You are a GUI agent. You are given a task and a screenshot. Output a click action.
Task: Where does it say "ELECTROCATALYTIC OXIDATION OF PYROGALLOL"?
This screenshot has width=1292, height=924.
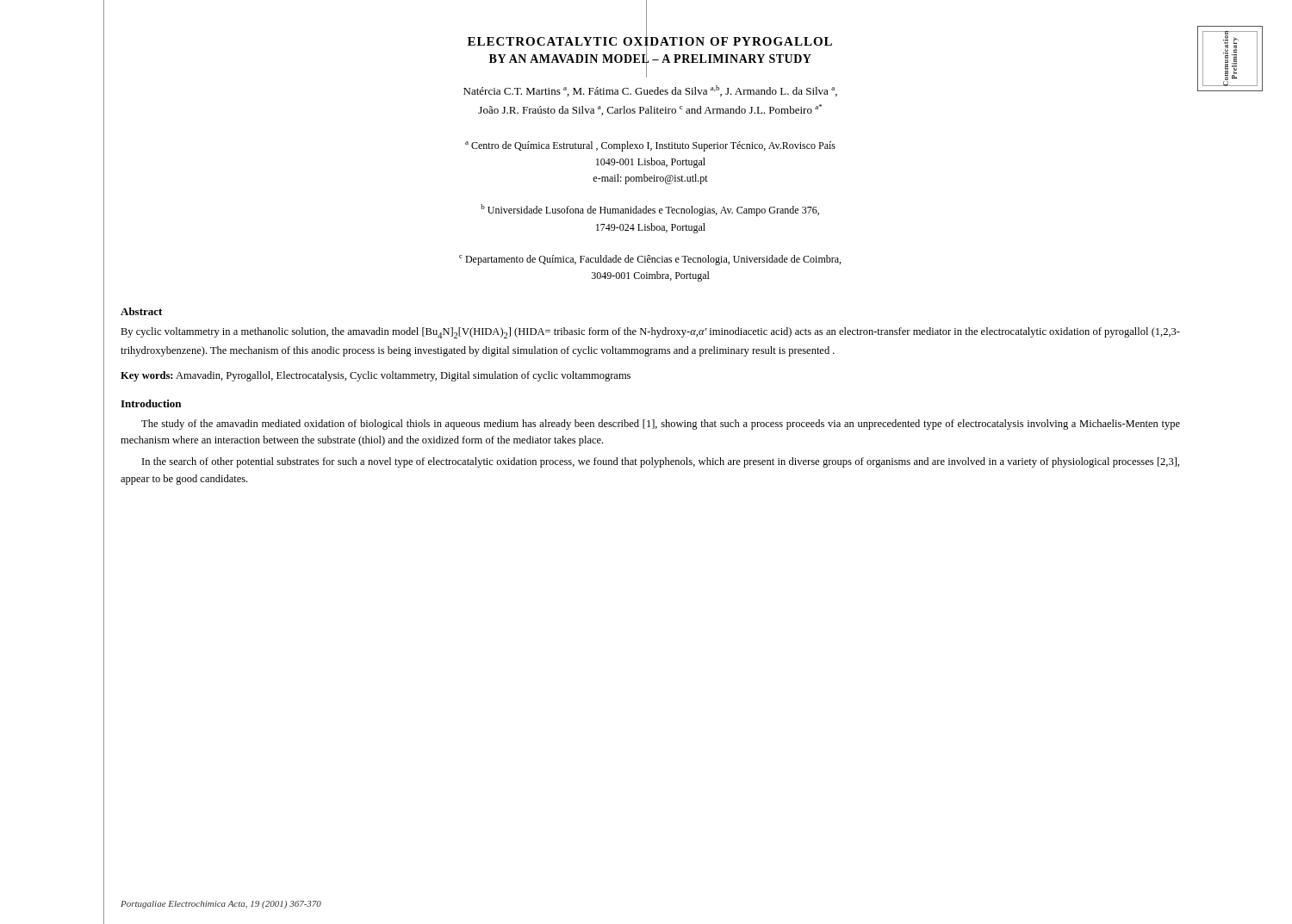(x=650, y=41)
